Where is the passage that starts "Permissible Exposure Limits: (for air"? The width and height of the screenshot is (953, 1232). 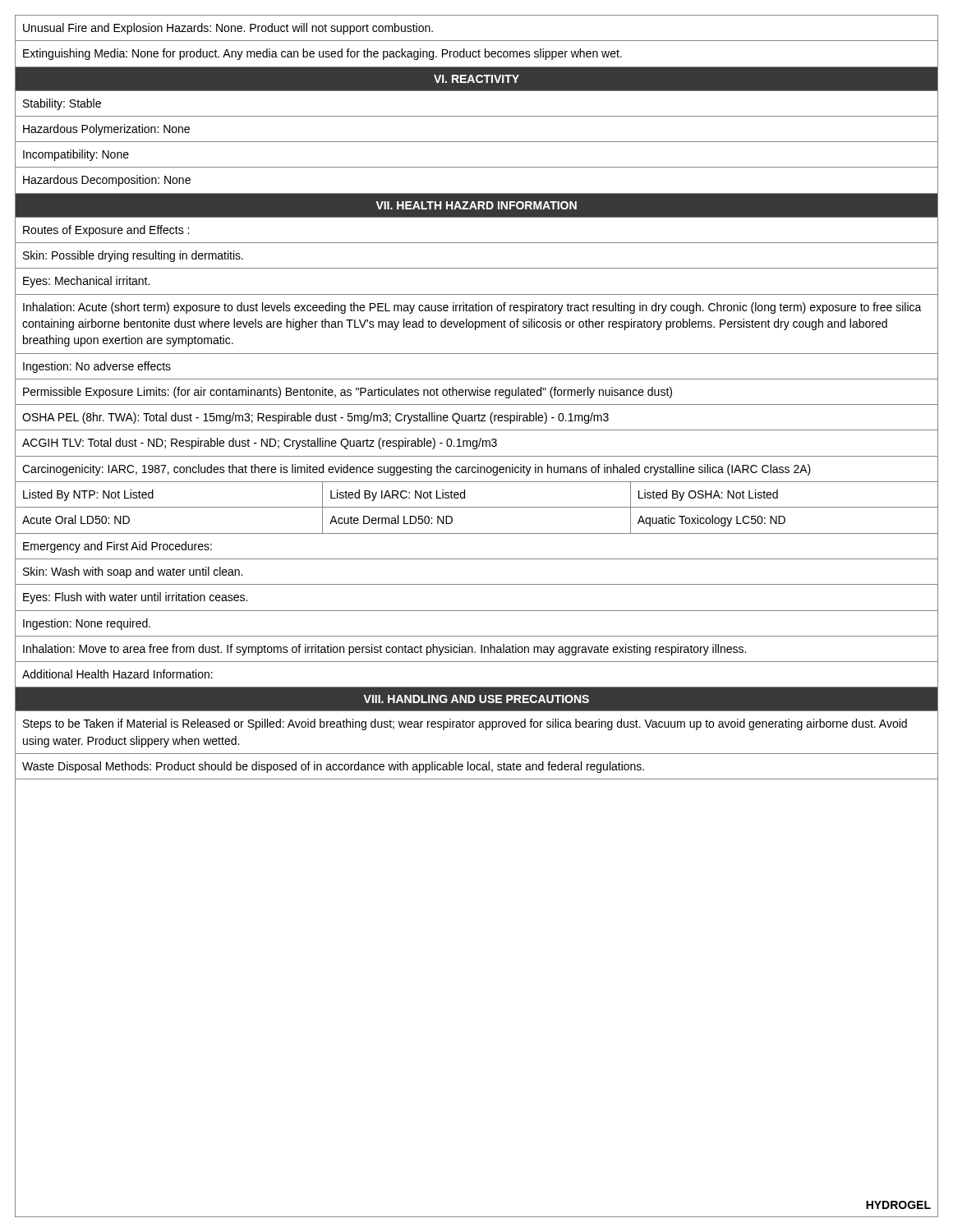point(348,392)
